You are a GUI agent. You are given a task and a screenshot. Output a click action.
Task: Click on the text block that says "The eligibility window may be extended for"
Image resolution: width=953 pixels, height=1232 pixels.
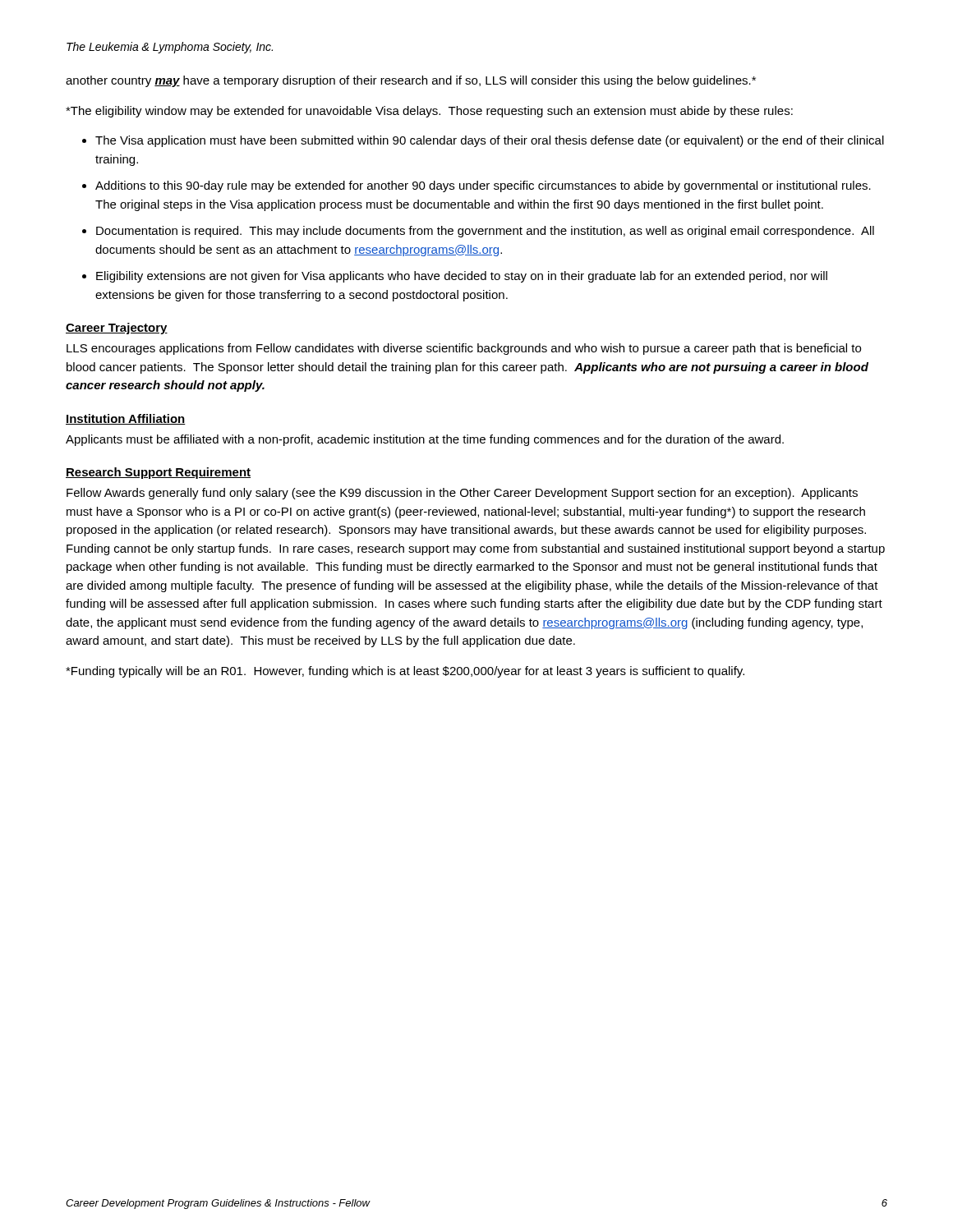(430, 110)
